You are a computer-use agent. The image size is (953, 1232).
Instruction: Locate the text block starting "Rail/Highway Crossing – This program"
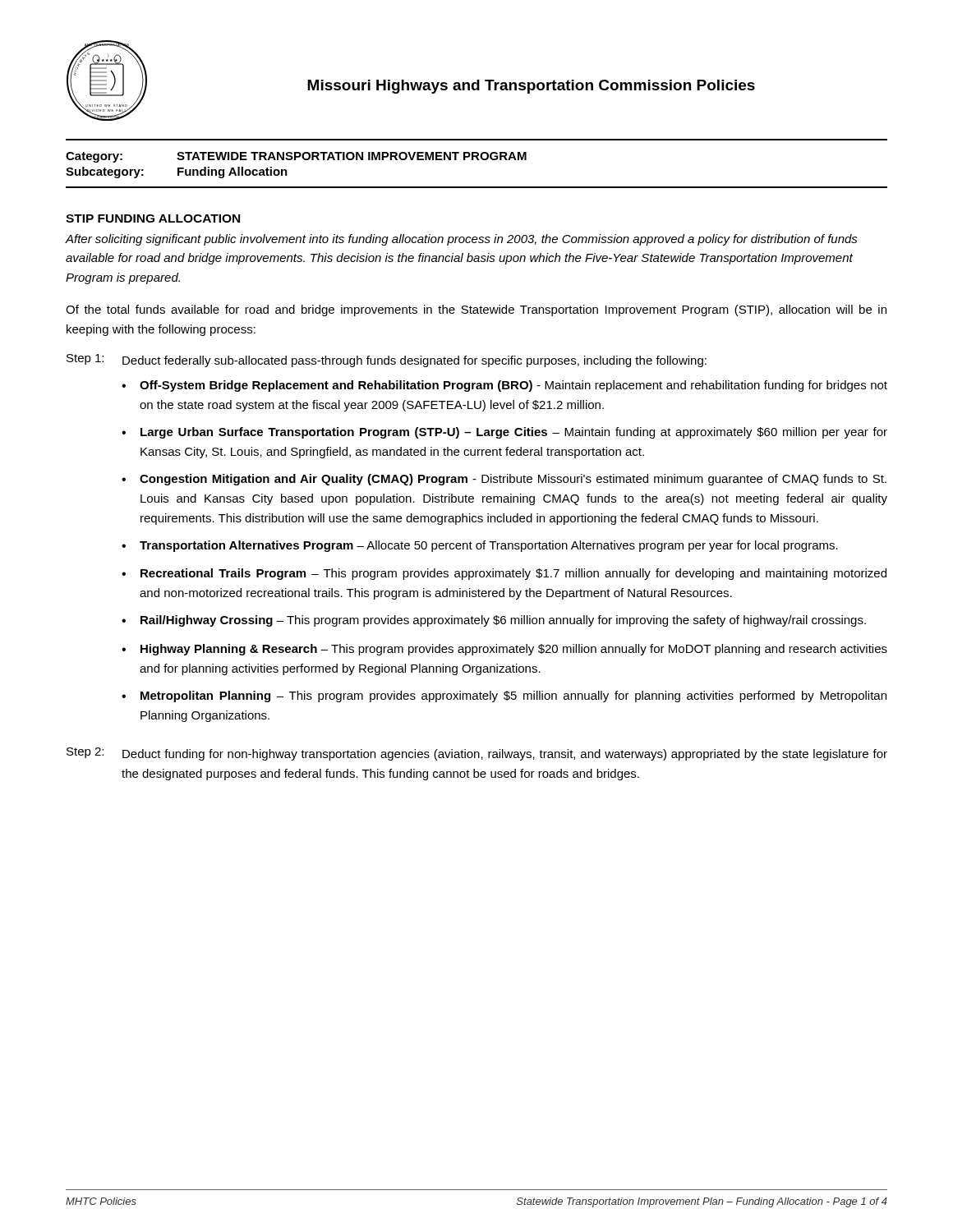[x=503, y=620]
